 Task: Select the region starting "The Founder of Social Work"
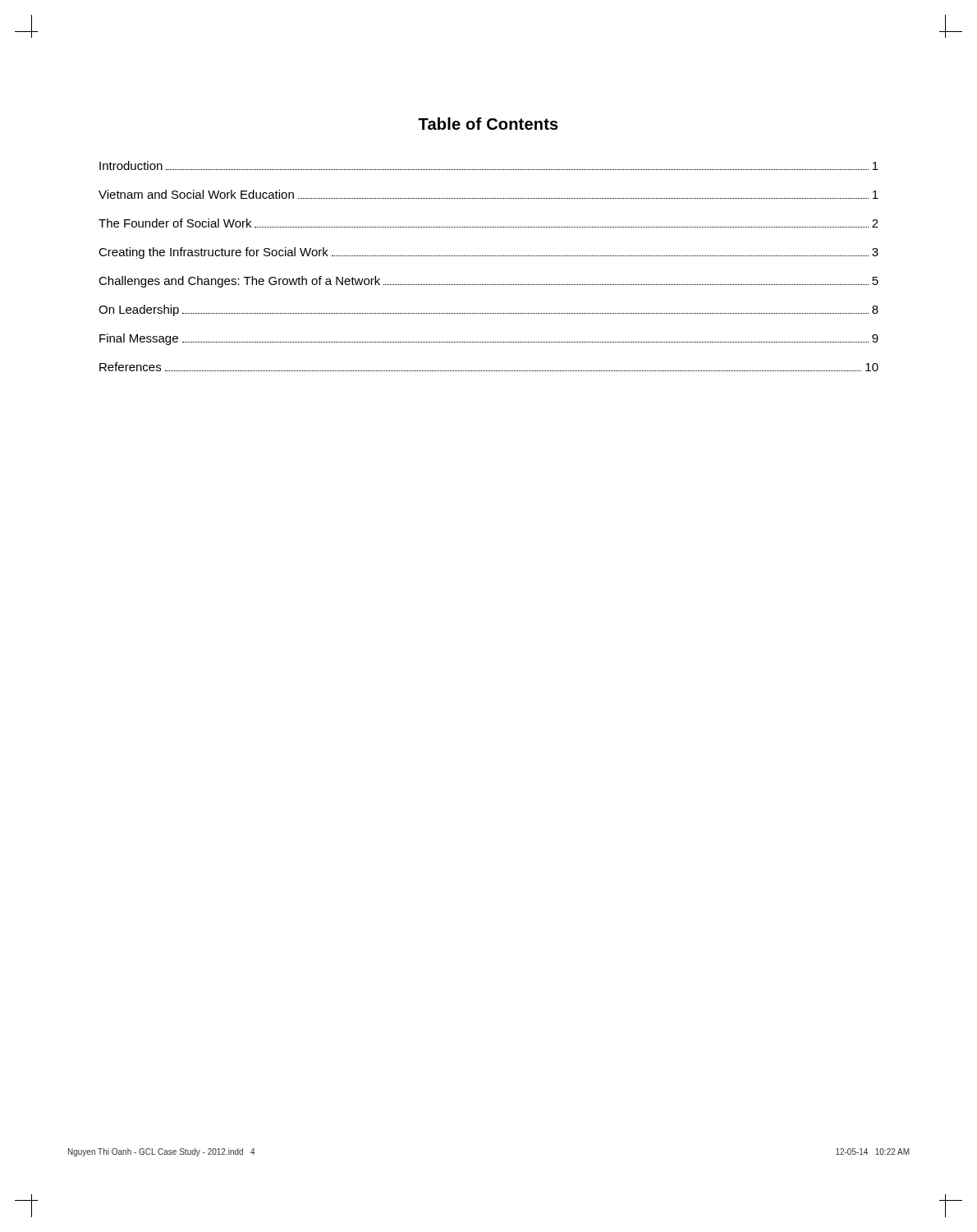(488, 223)
